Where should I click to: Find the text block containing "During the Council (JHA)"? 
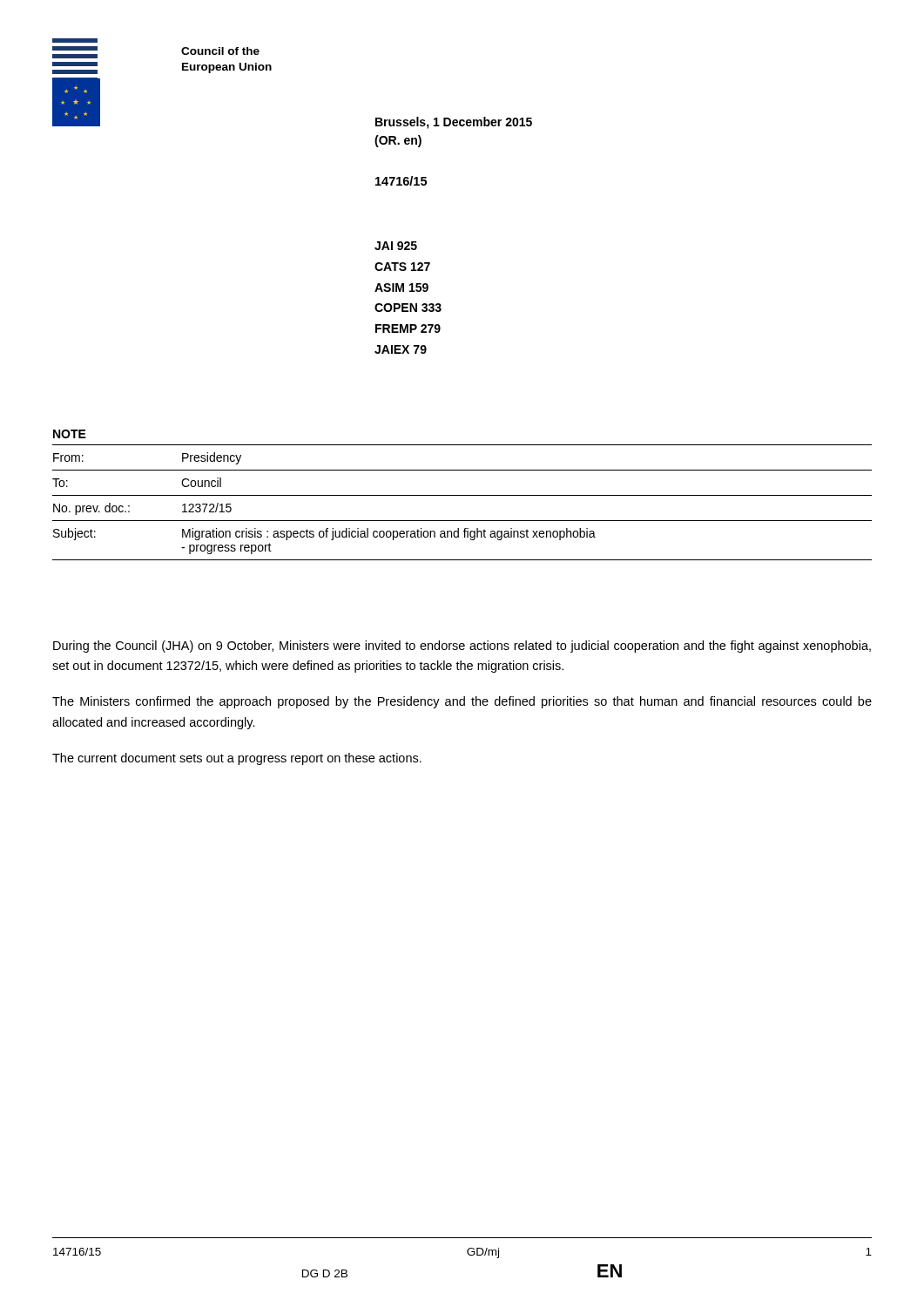pyautogui.click(x=462, y=656)
